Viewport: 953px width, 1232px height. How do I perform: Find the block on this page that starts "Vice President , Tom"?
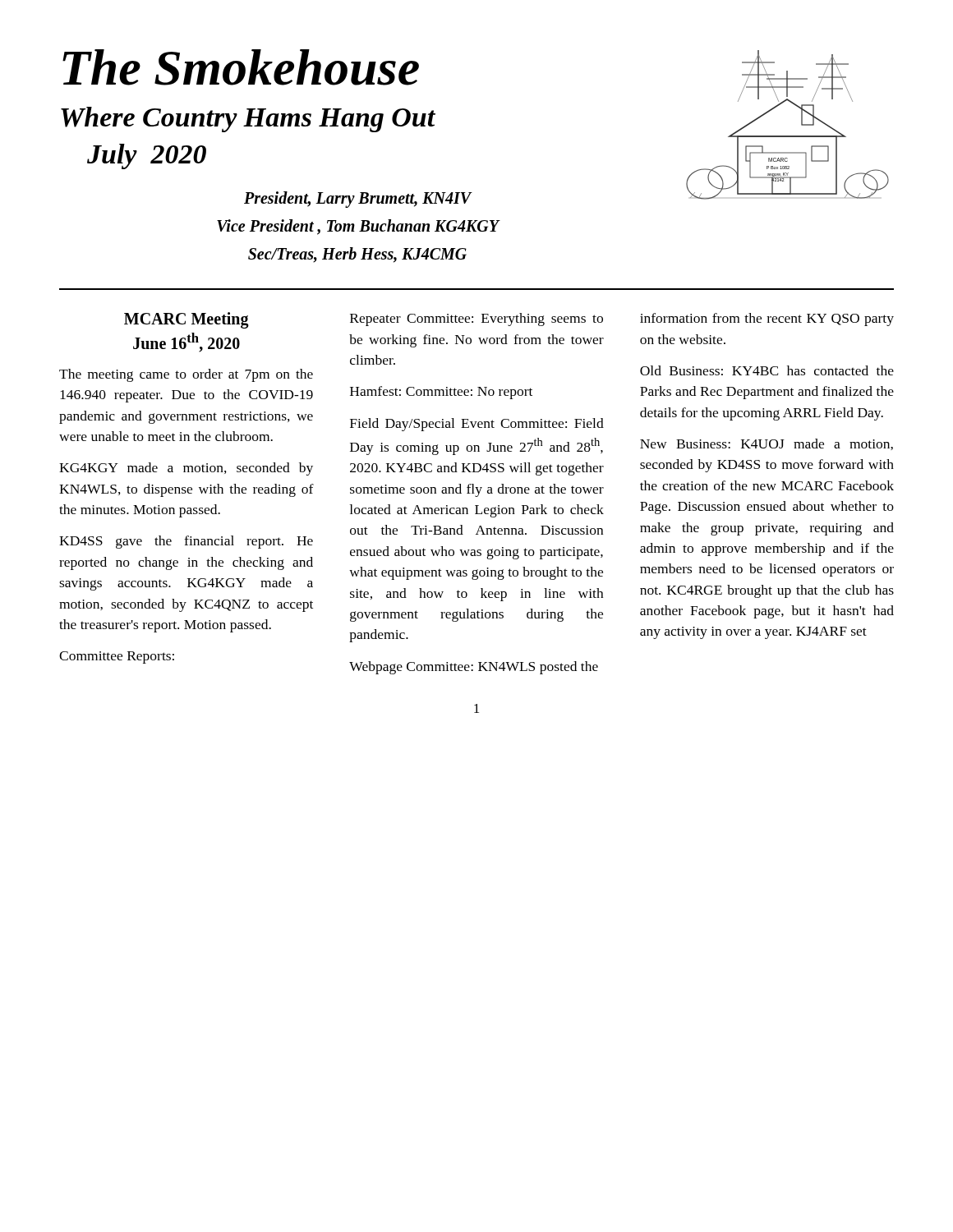click(x=357, y=226)
